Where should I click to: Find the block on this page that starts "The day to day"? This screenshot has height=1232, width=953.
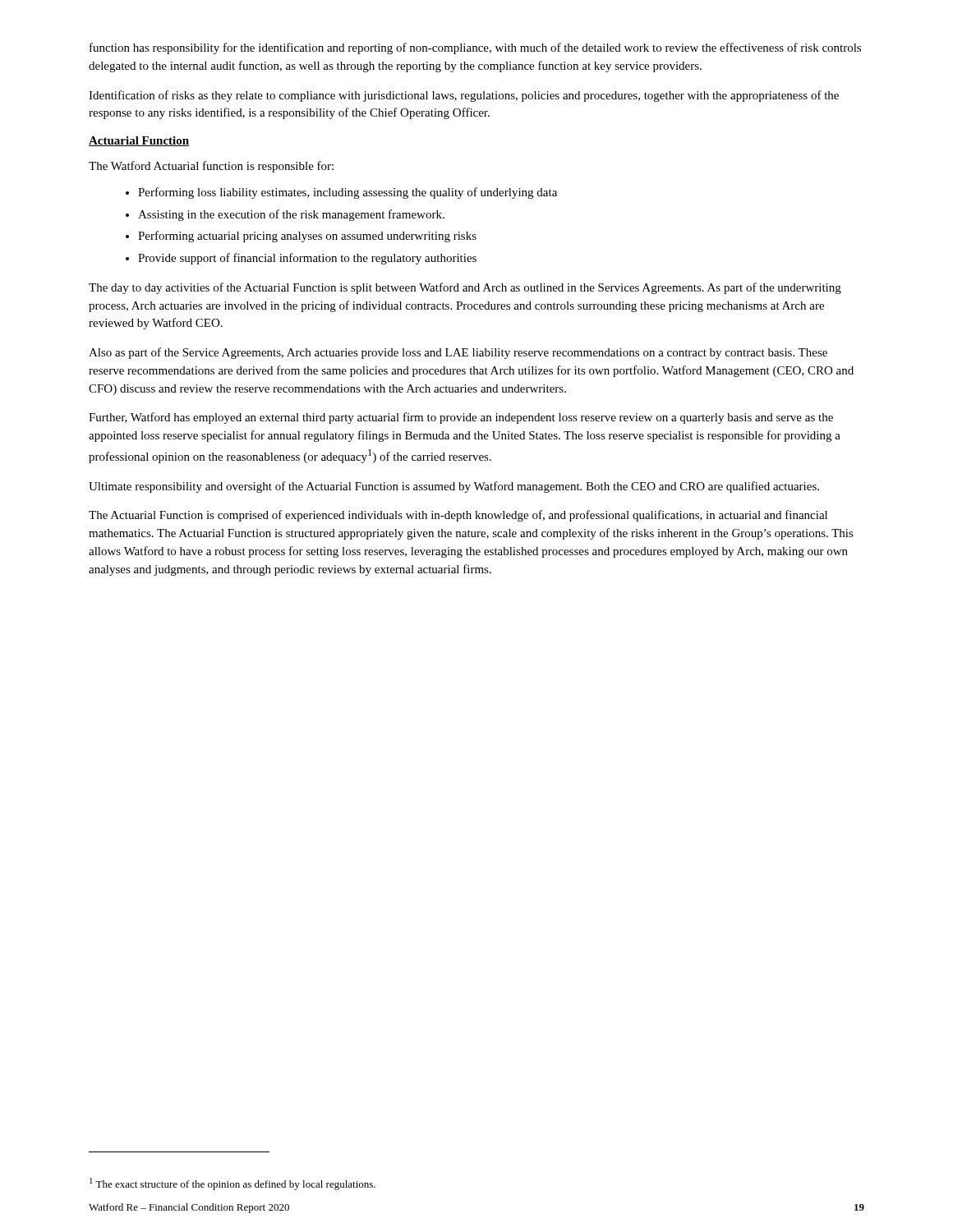[x=465, y=305]
